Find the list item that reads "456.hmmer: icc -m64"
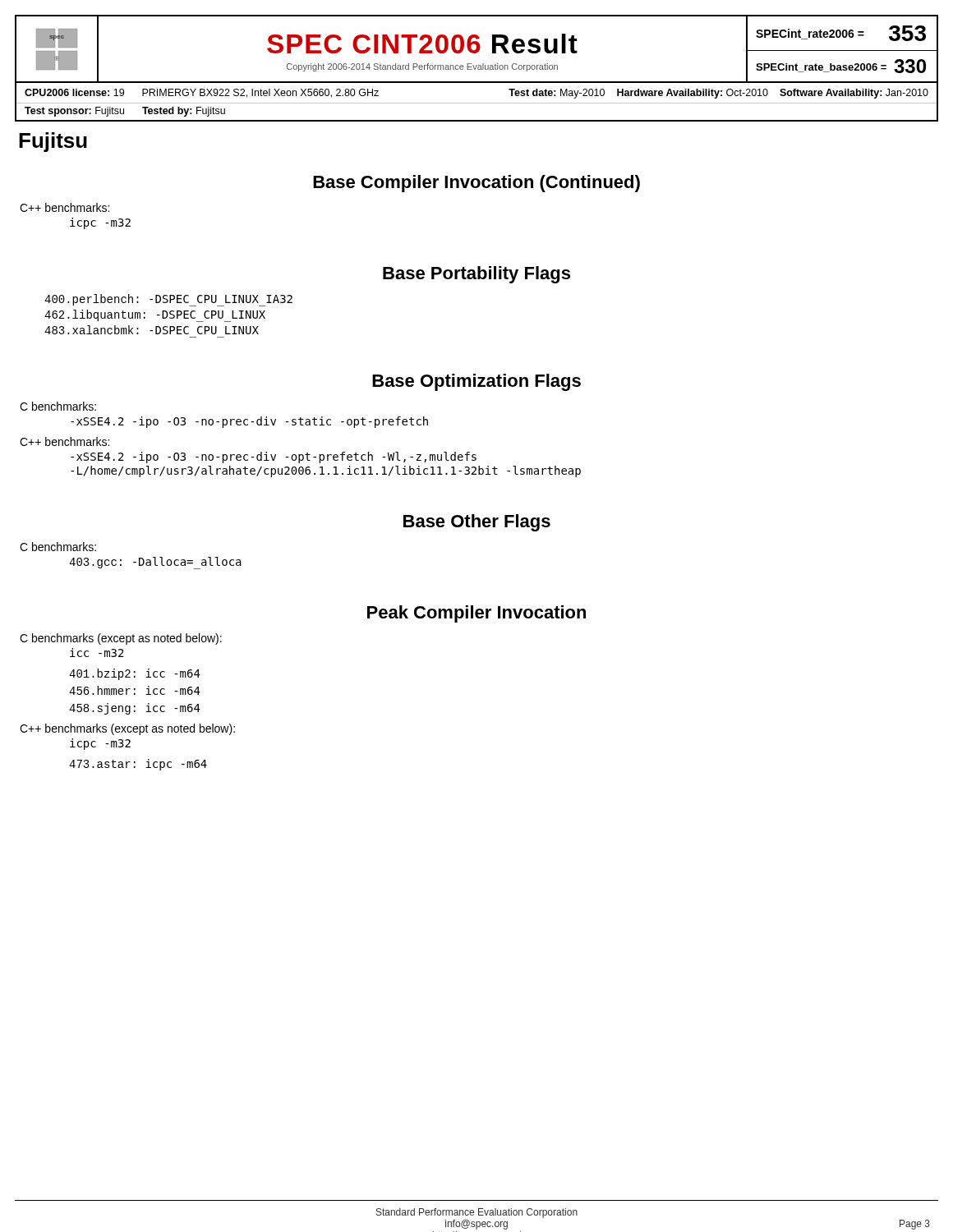Image resolution: width=953 pixels, height=1232 pixels. [x=135, y=691]
